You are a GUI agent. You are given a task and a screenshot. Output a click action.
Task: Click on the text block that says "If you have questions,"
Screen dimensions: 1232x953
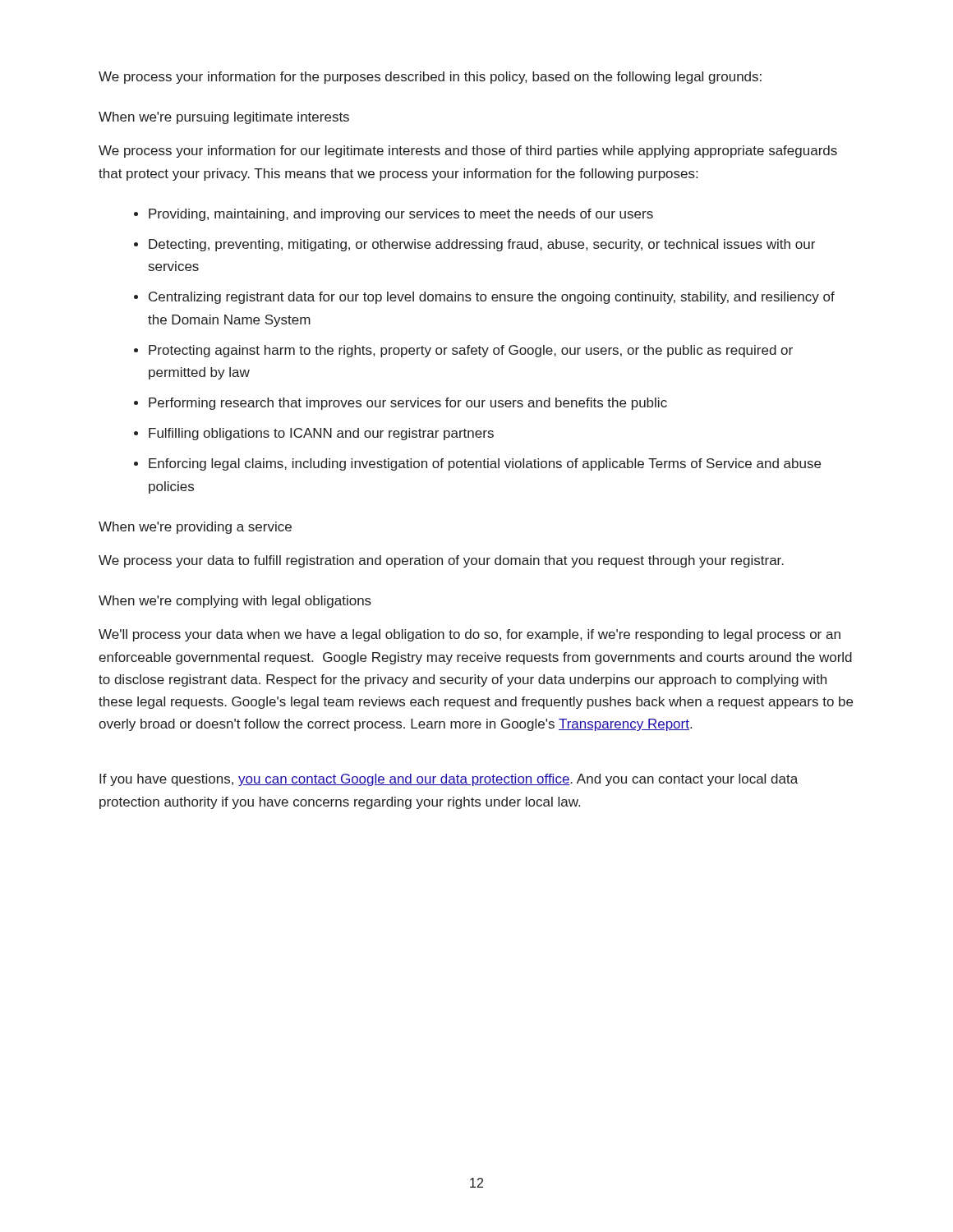(x=448, y=790)
